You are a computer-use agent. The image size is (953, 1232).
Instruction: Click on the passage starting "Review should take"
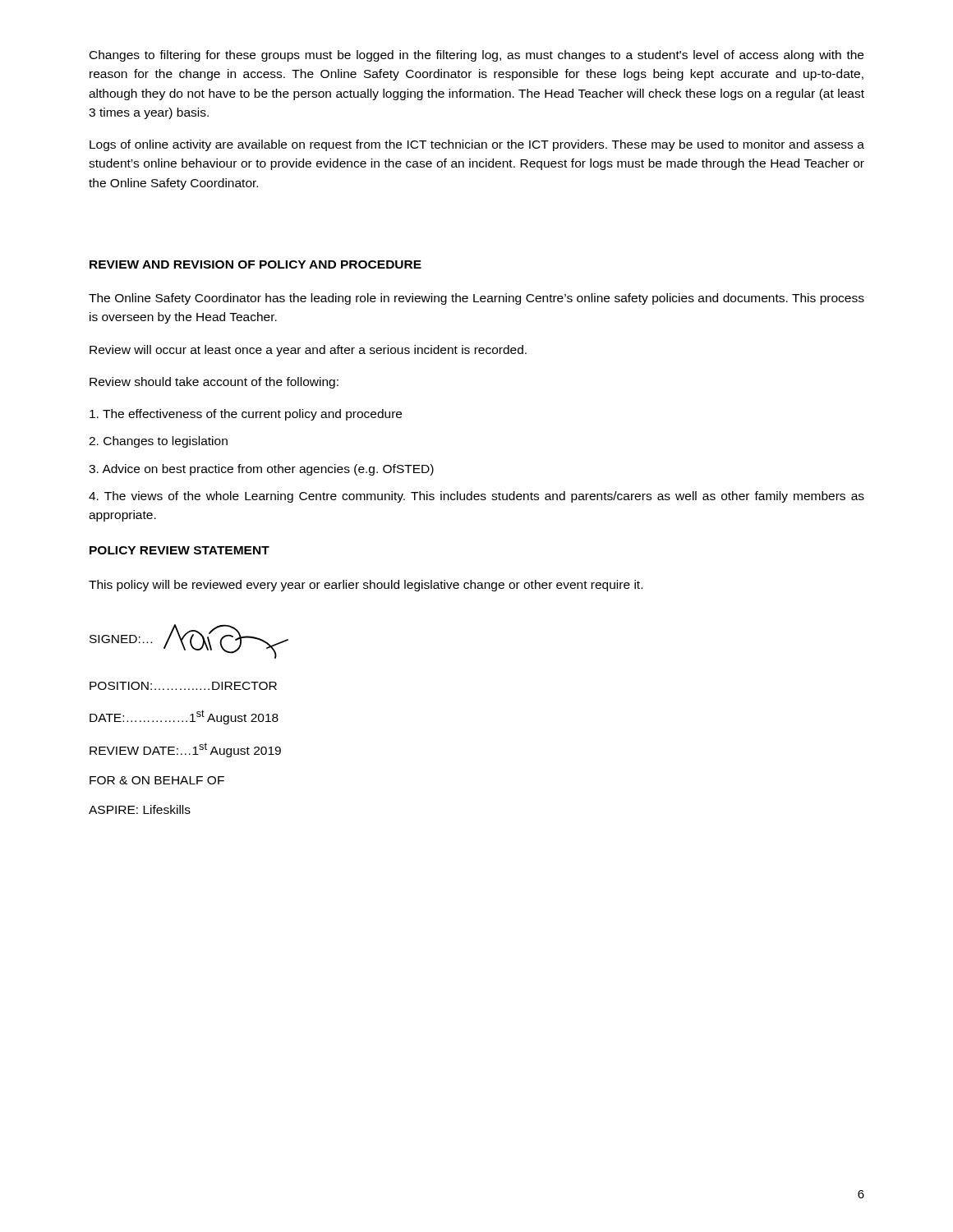[x=214, y=383]
